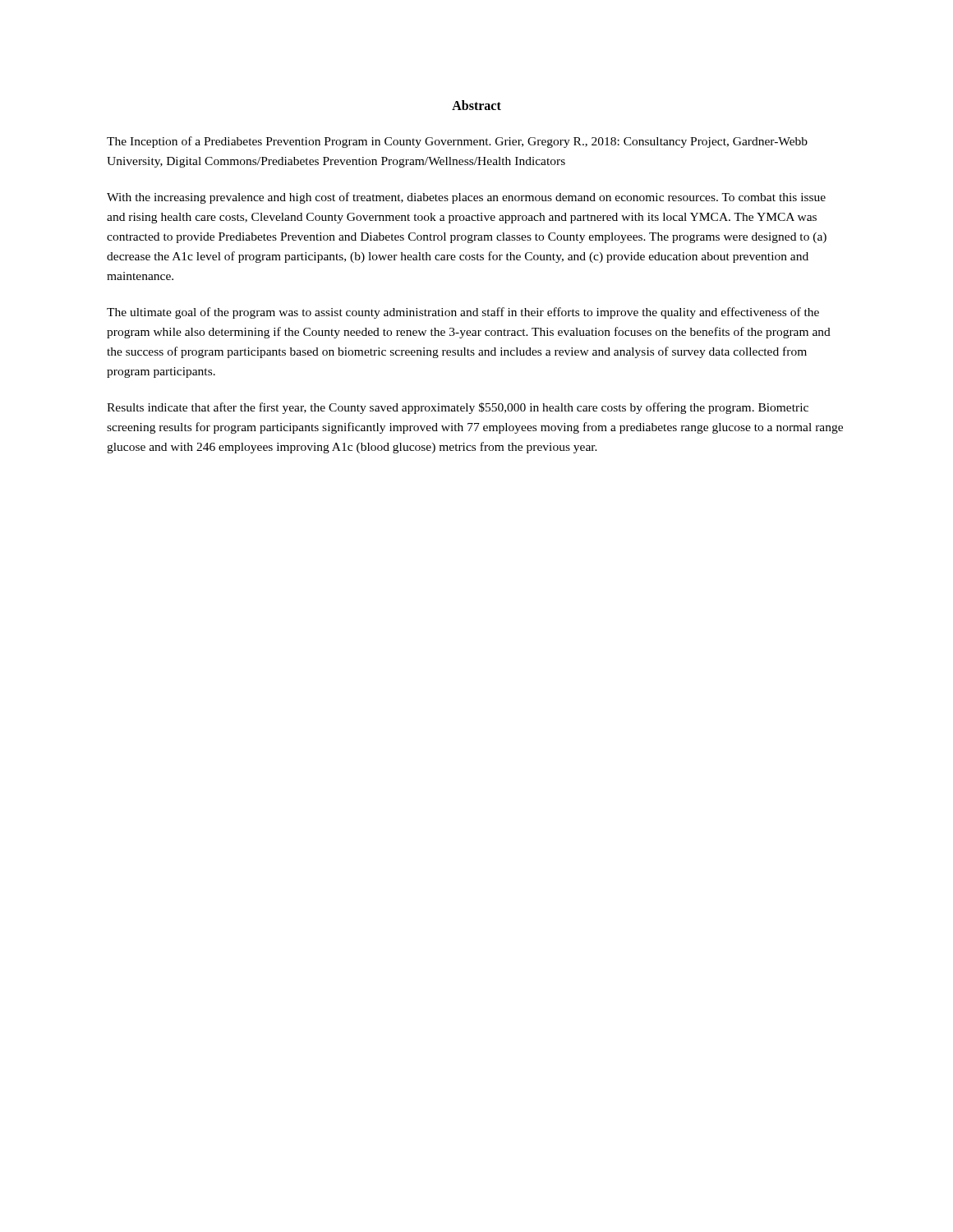Click on the text block containing "With the increasing prevalence"
The image size is (953, 1232).
click(467, 236)
